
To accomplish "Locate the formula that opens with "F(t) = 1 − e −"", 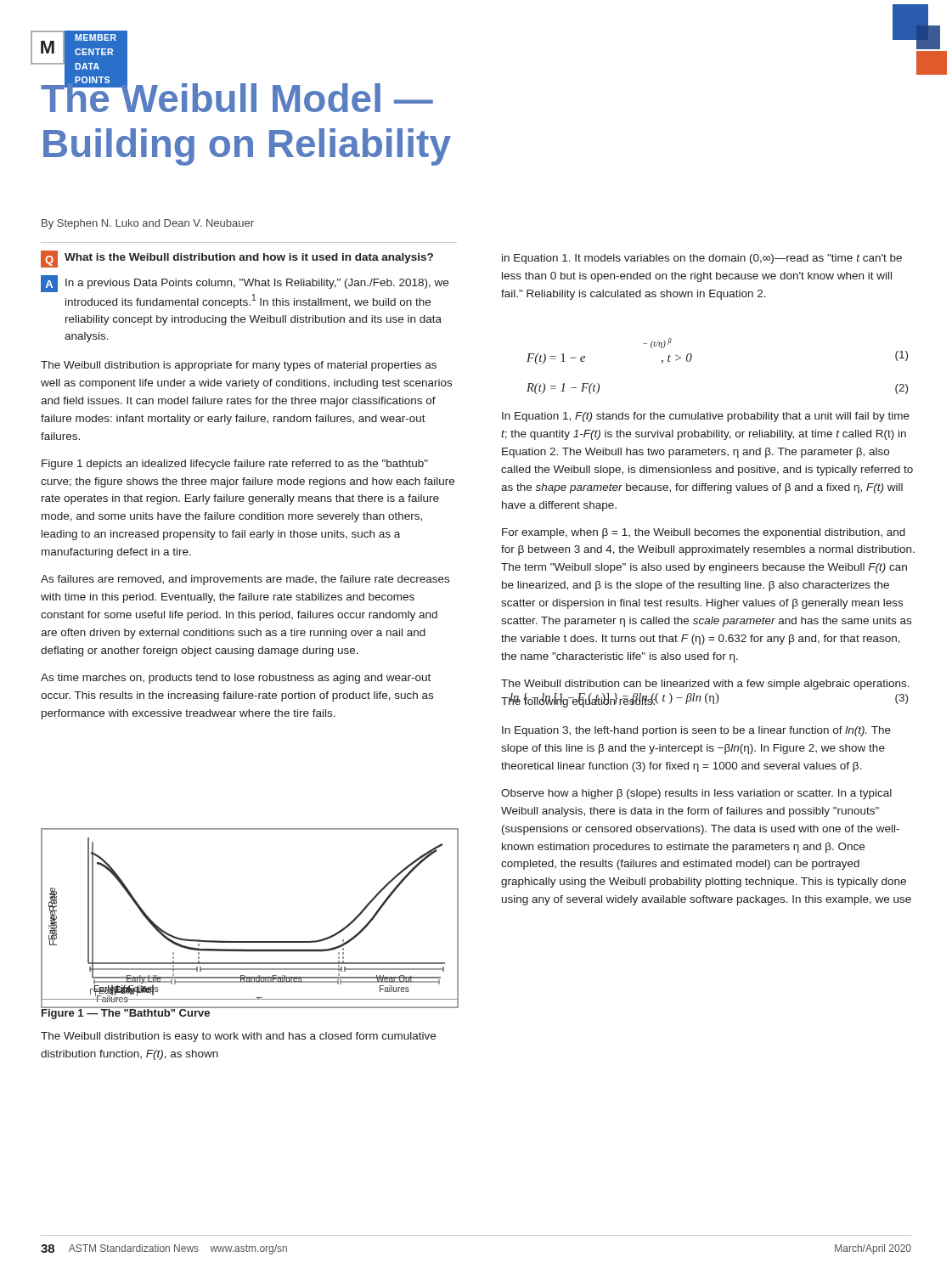I will [x=657, y=343].
